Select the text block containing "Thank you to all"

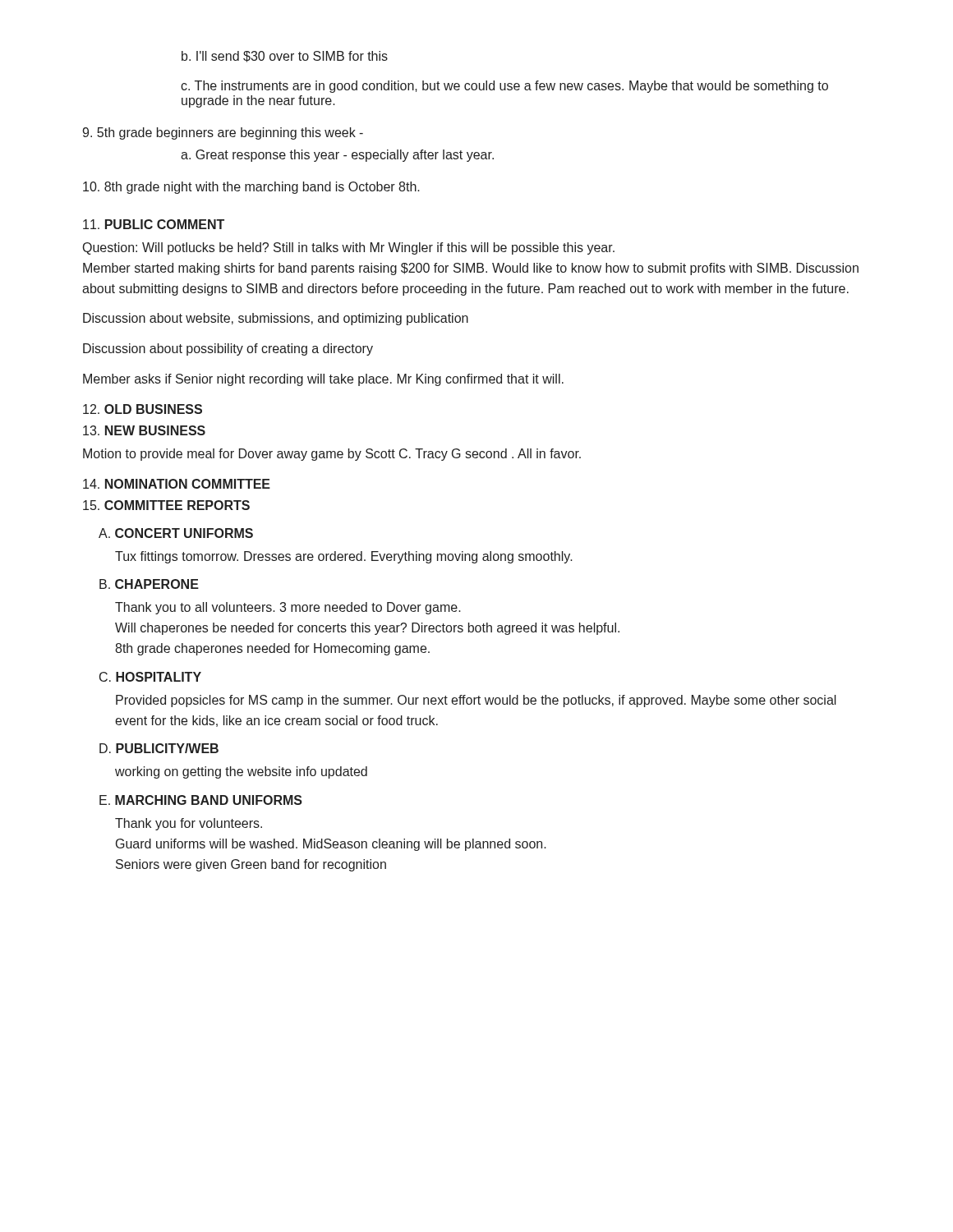pyautogui.click(x=368, y=628)
